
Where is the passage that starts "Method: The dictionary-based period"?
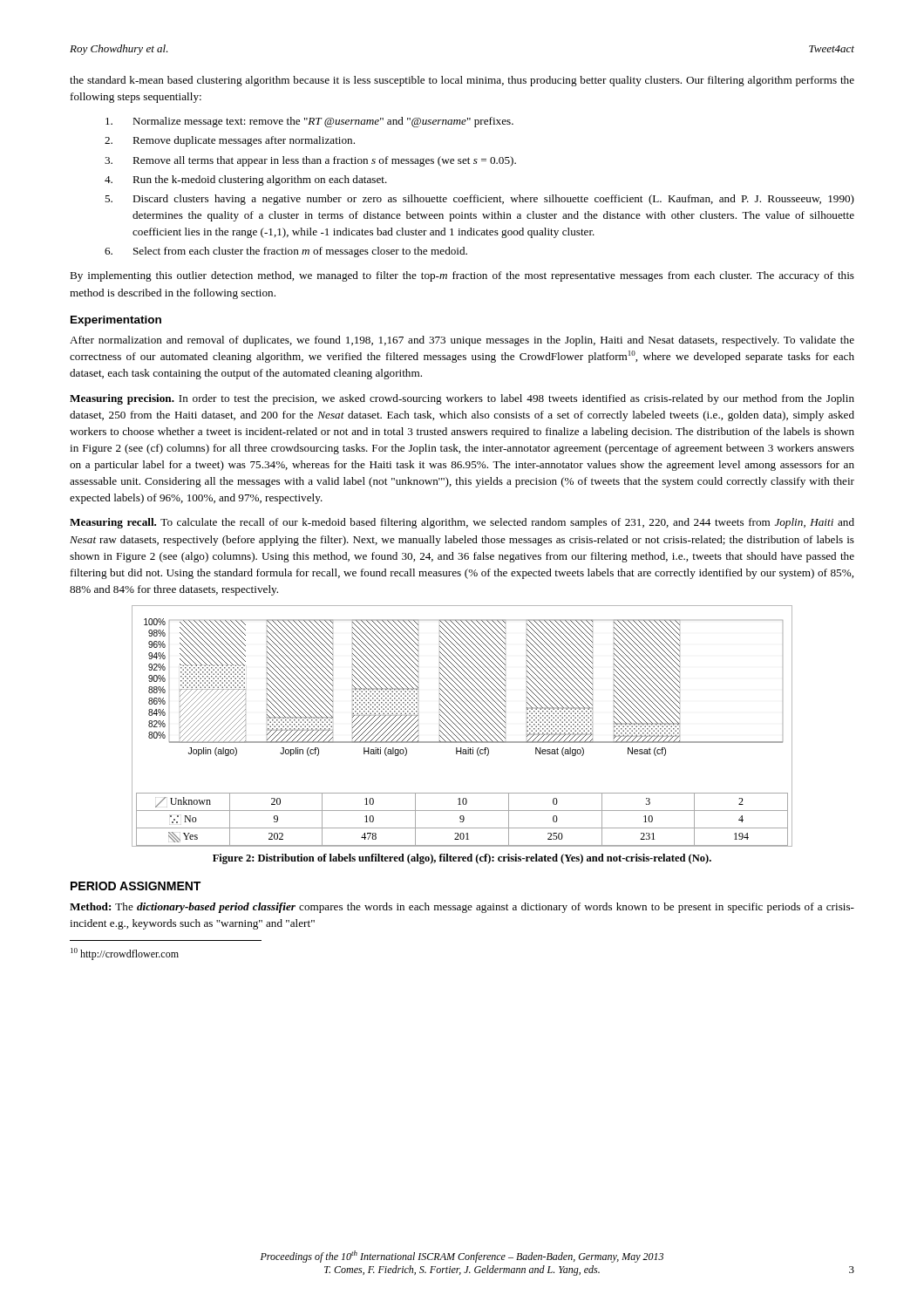coord(462,915)
